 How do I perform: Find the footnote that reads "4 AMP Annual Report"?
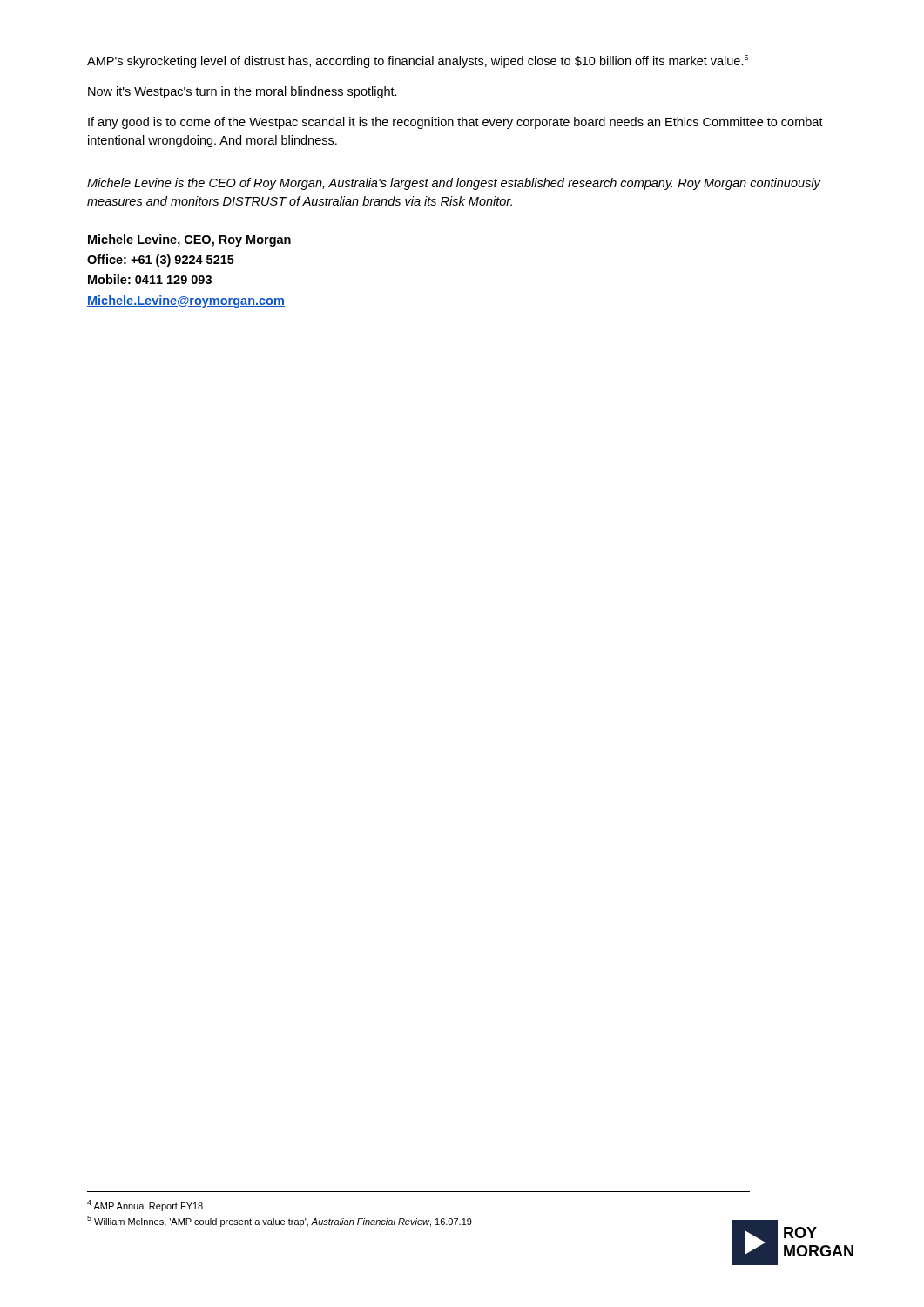tap(145, 1204)
